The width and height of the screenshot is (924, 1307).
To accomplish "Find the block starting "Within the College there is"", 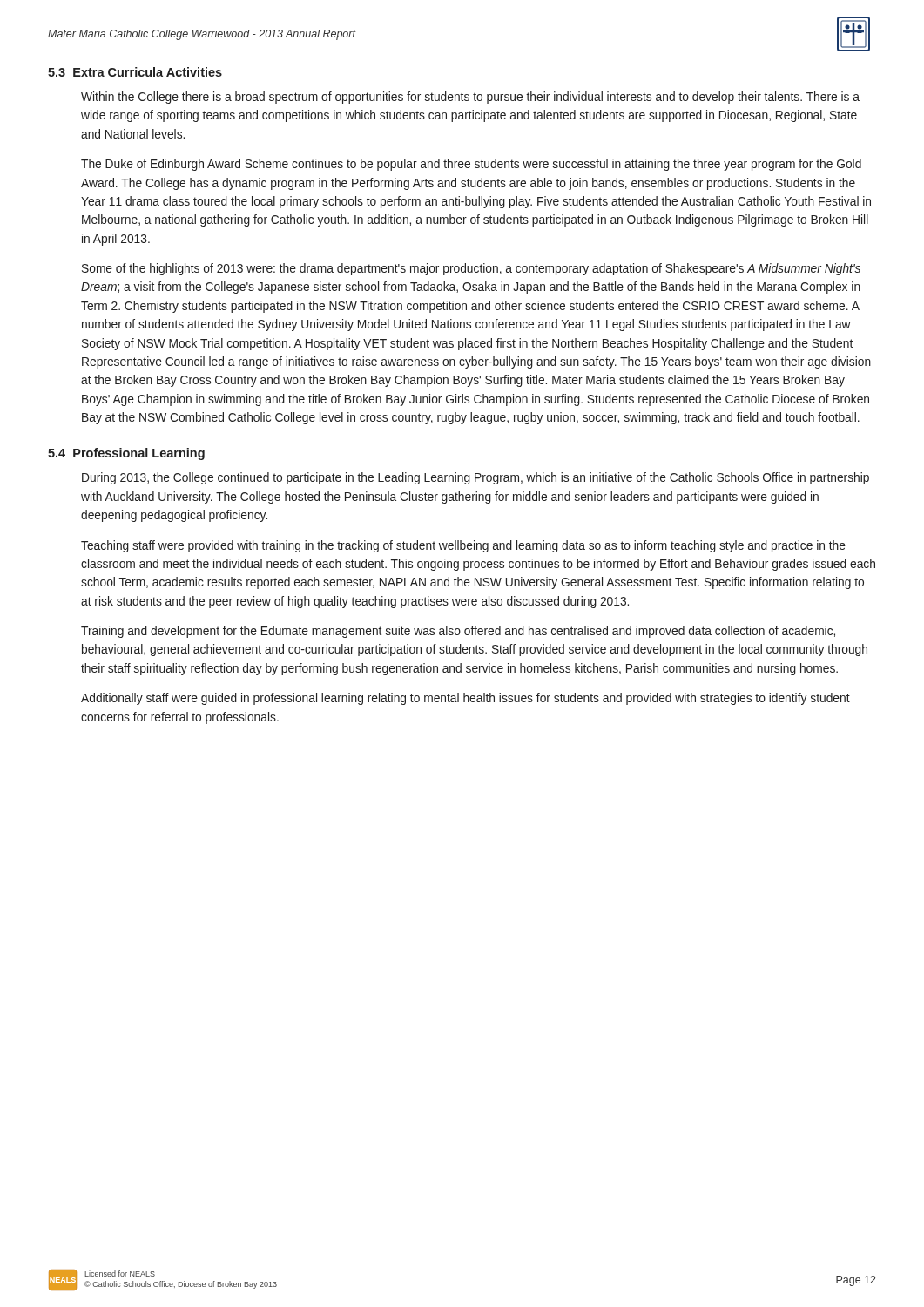I will tap(470, 116).
